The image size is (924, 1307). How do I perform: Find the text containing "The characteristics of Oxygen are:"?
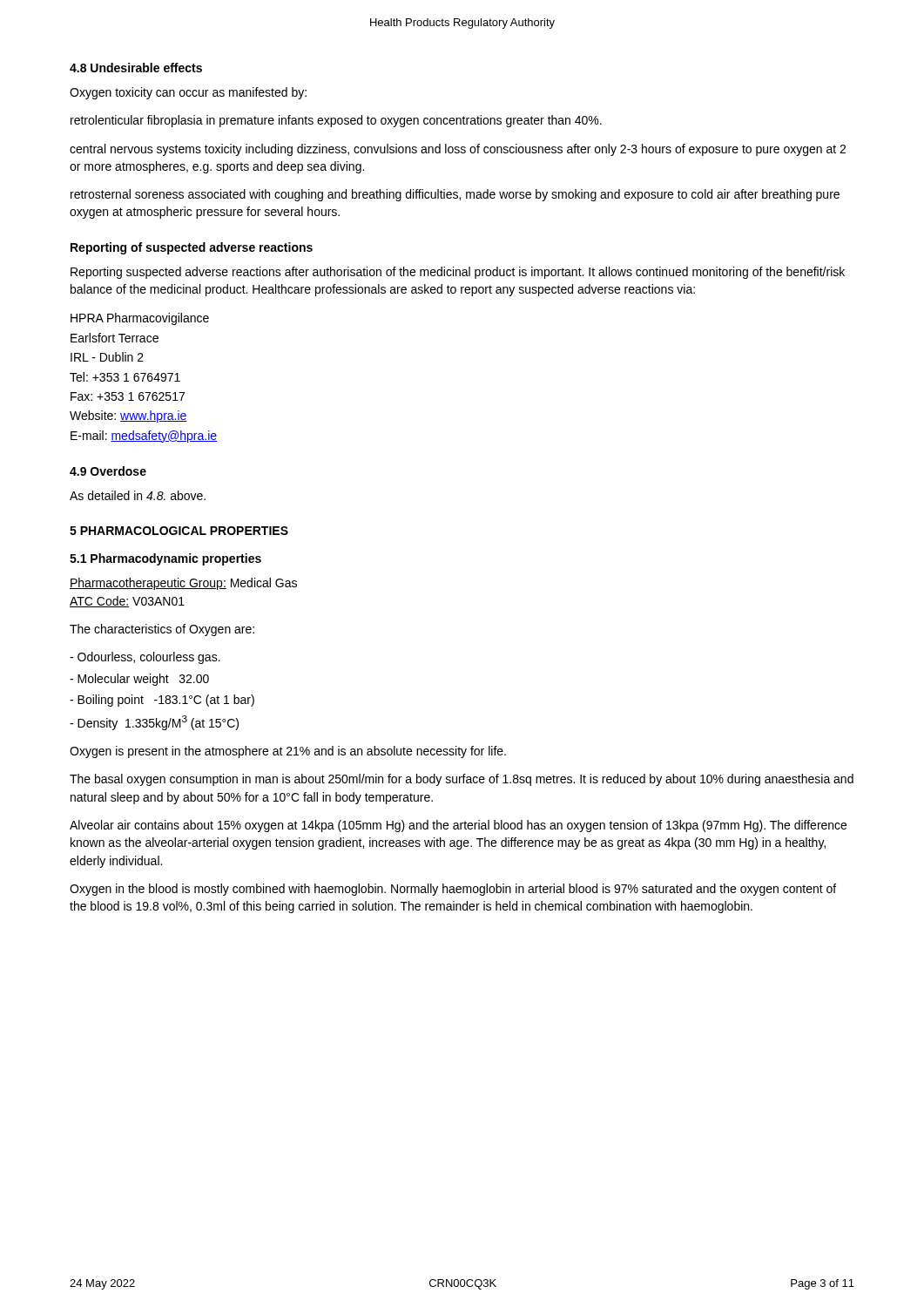pos(162,629)
